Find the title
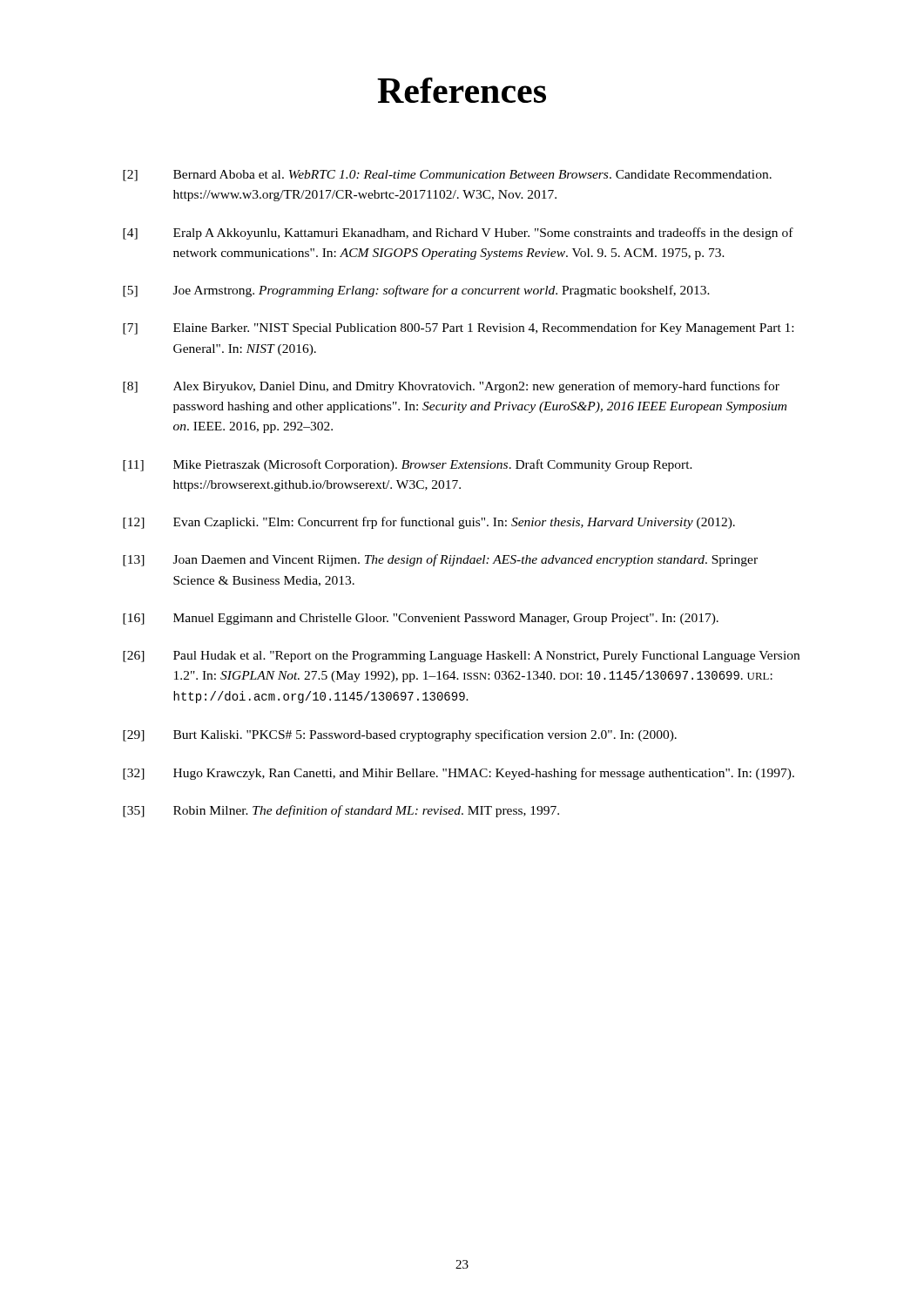Viewport: 924px width, 1307px height. [x=462, y=91]
